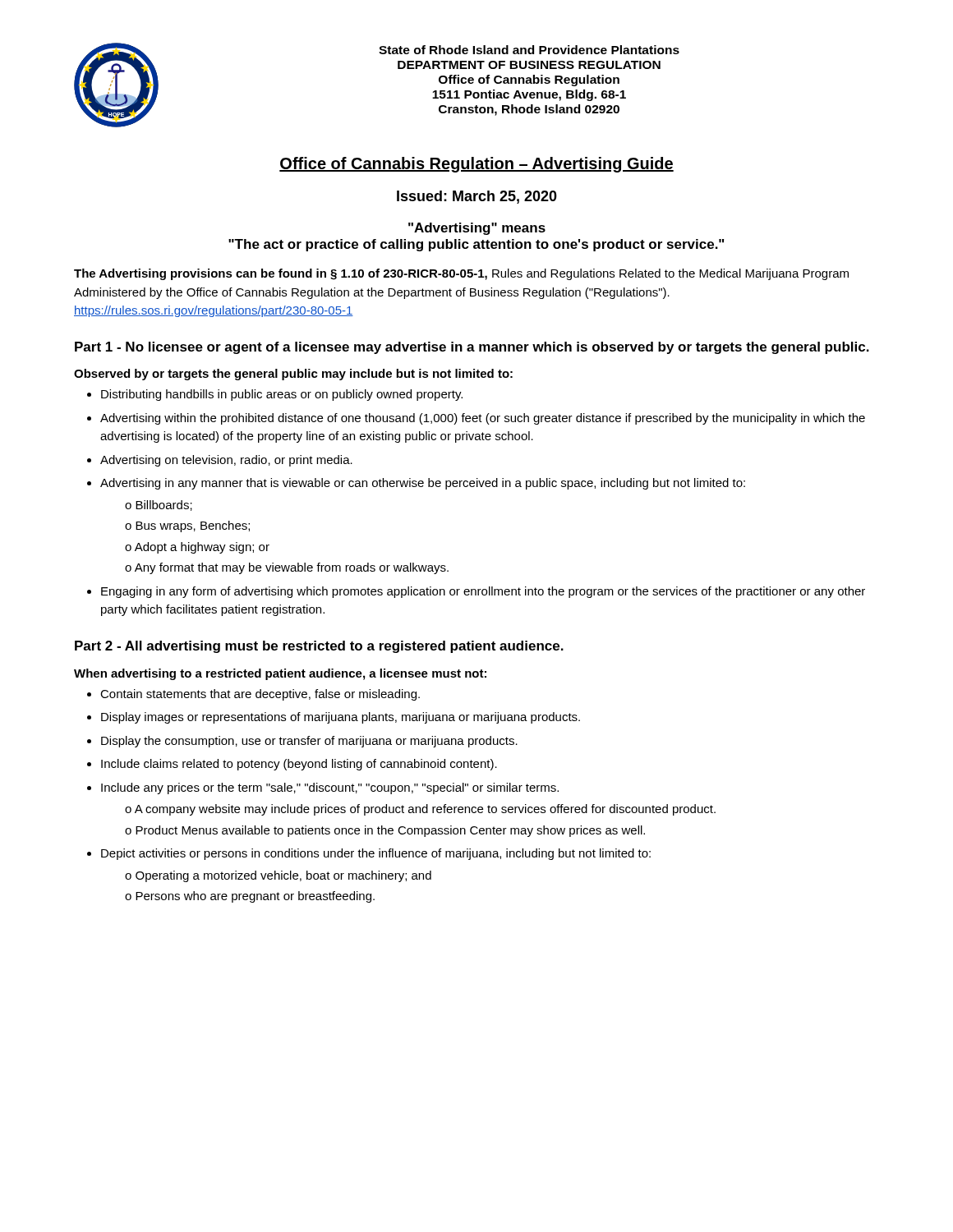This screenshot has height=1232, width=953.
Task: Locate the text block that reads "The Advertising provisions can be found in §"
Action: pyautogui.click(x=462, y=292)
